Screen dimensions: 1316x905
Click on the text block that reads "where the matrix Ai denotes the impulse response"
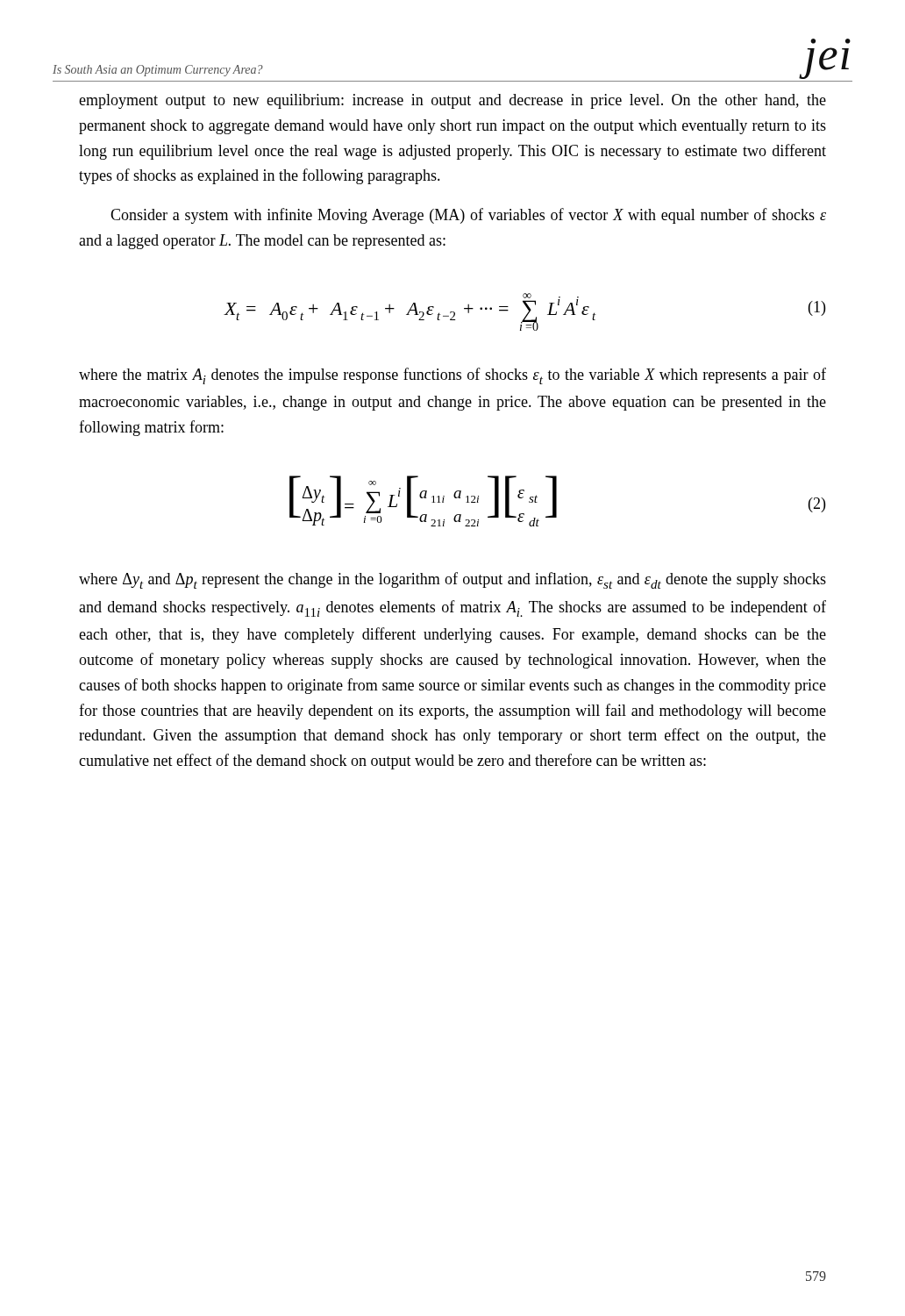click(x=452, y=401)
